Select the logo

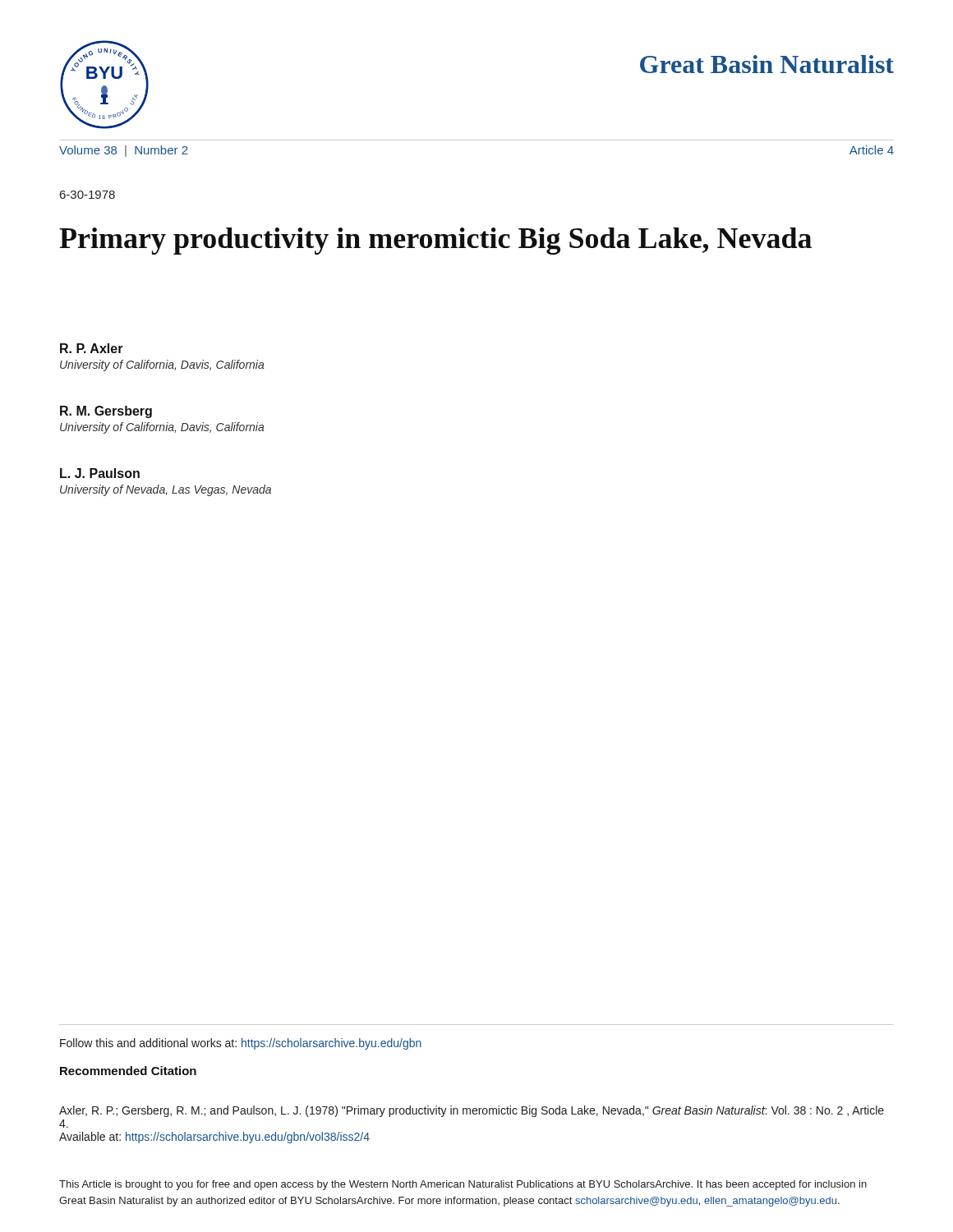[104, 86]
